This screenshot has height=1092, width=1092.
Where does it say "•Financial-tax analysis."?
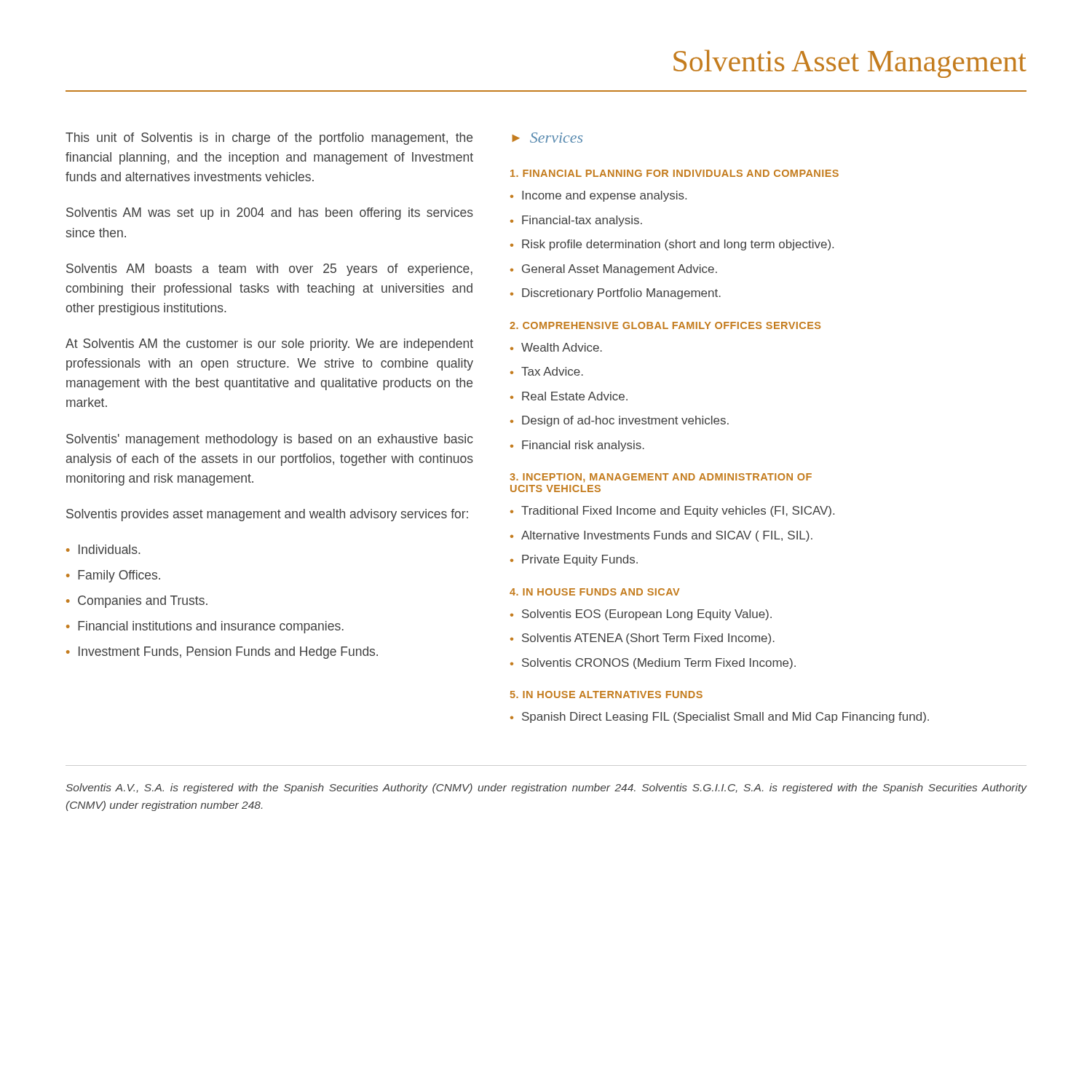coord(576,221)
